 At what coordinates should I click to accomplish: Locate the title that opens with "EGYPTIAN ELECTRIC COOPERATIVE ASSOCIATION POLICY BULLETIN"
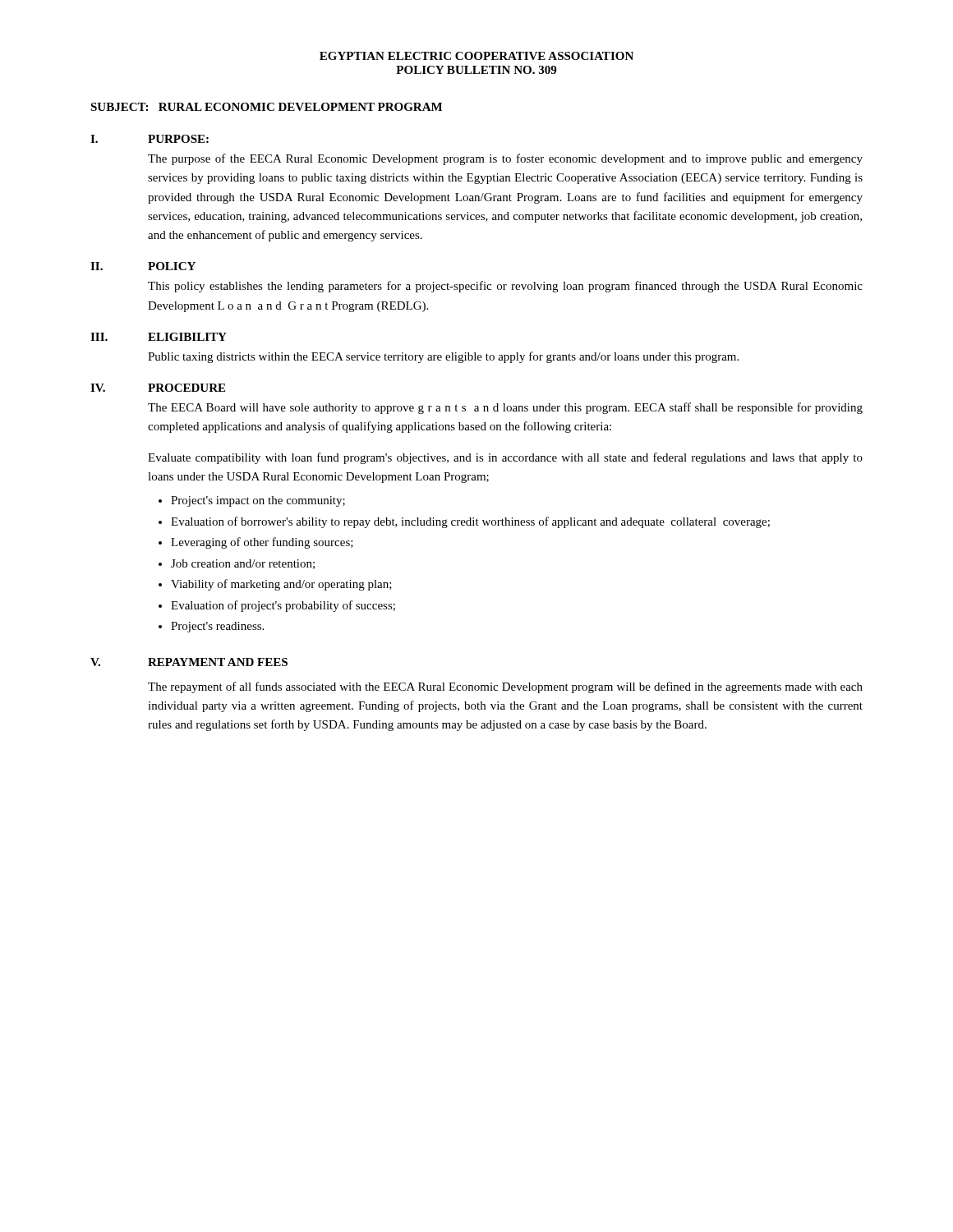pos(476,63)
